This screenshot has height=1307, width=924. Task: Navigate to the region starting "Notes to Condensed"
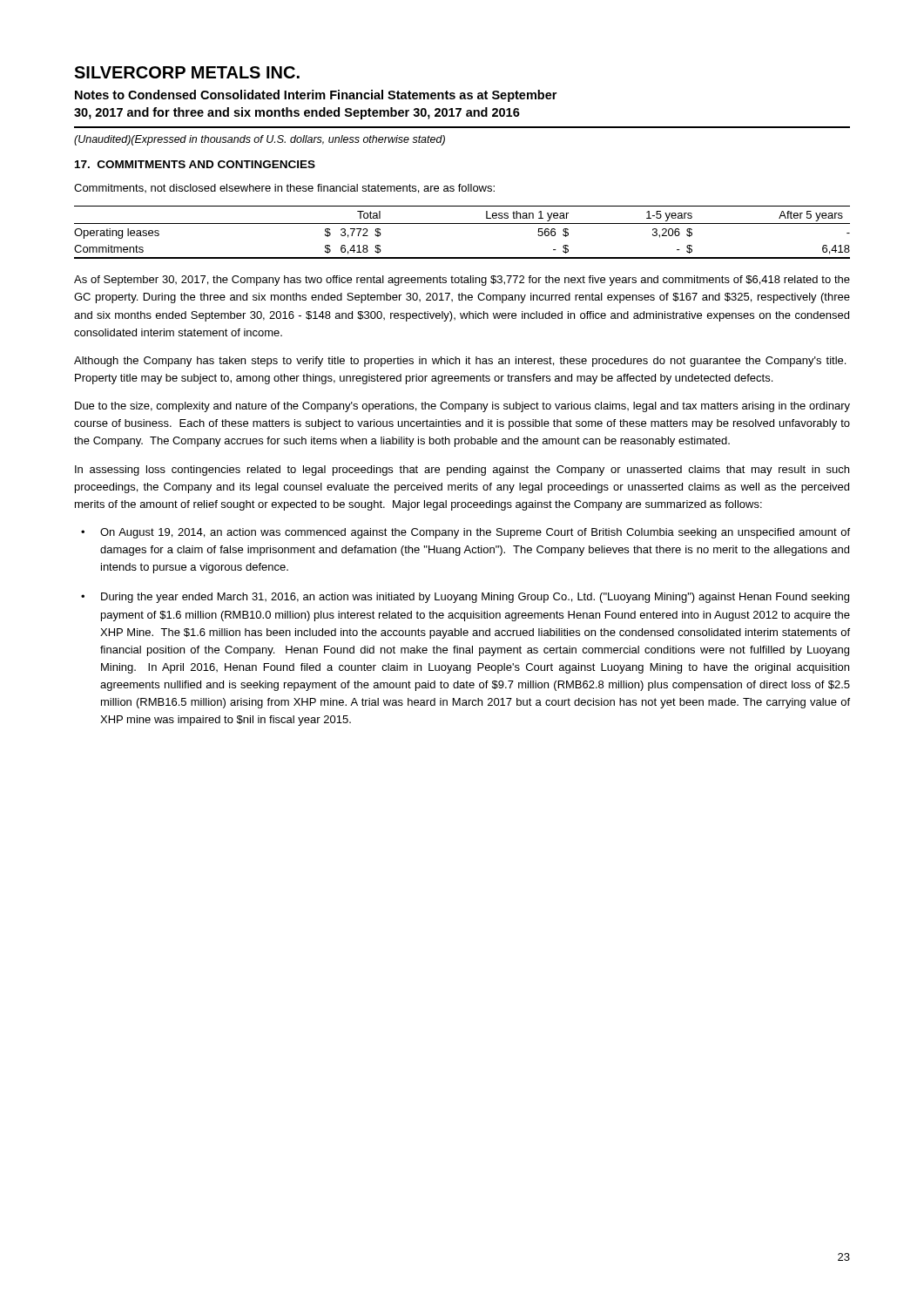coord(315,103)
